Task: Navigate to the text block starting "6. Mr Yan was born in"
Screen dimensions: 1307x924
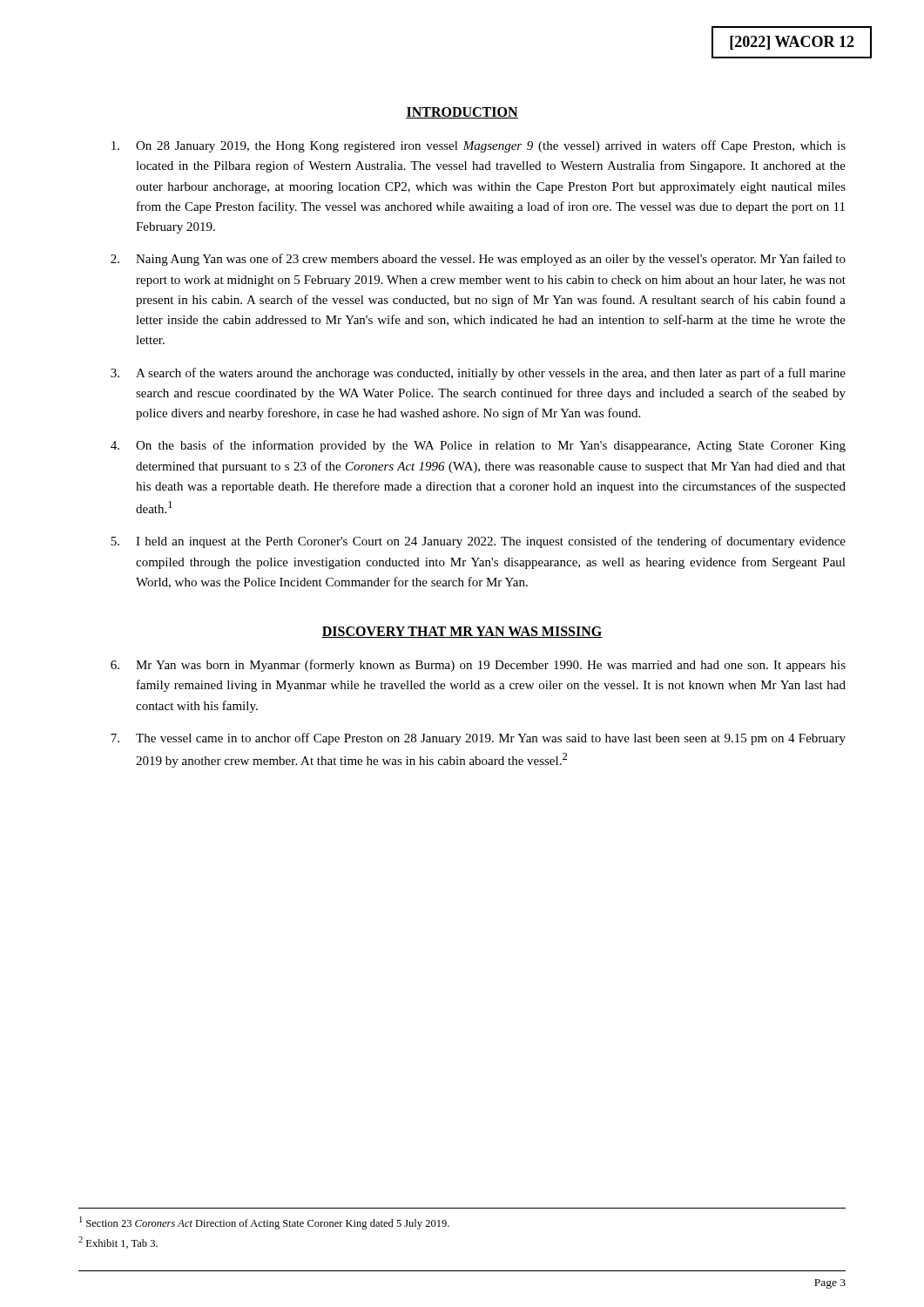Action: pyautogui.click(x=462, y=686)
